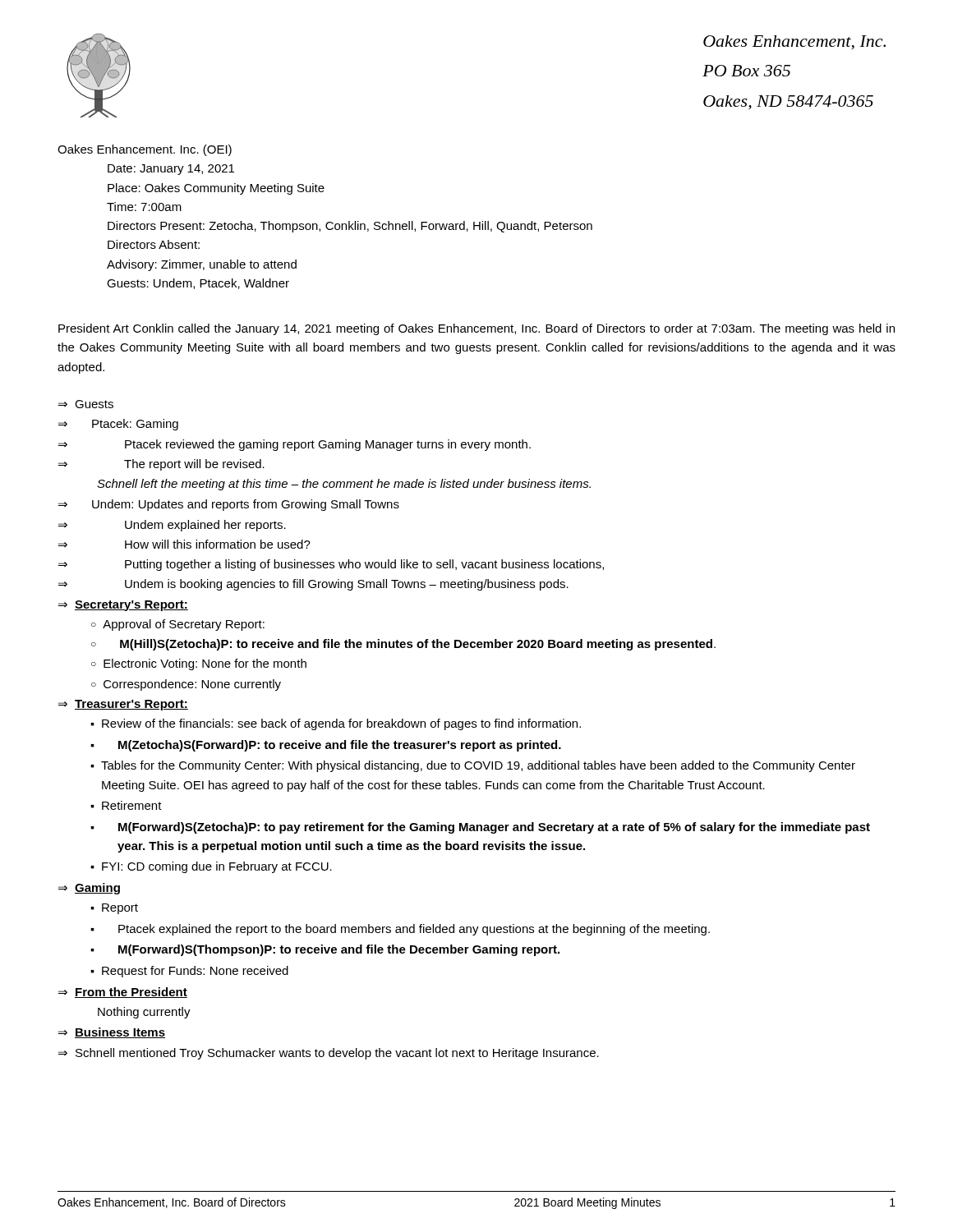Screen dimensions: 1232x953
Task: Click the passage that begins "Oakes Enhancement. Inc. (OEI) Date:"
Action: [x=325, y=217]
